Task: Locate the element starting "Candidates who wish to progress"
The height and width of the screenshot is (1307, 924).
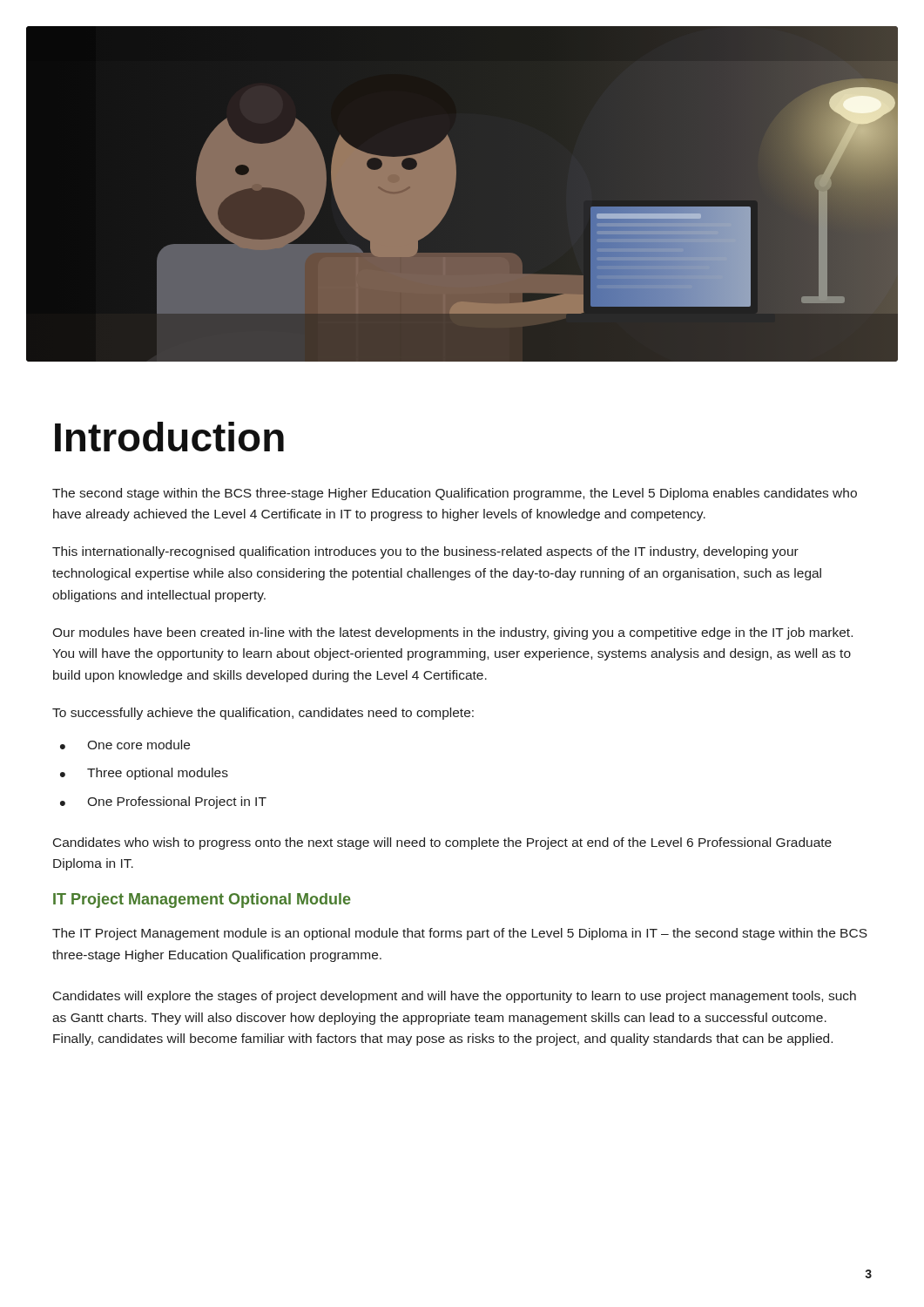Action: (442, 853)
